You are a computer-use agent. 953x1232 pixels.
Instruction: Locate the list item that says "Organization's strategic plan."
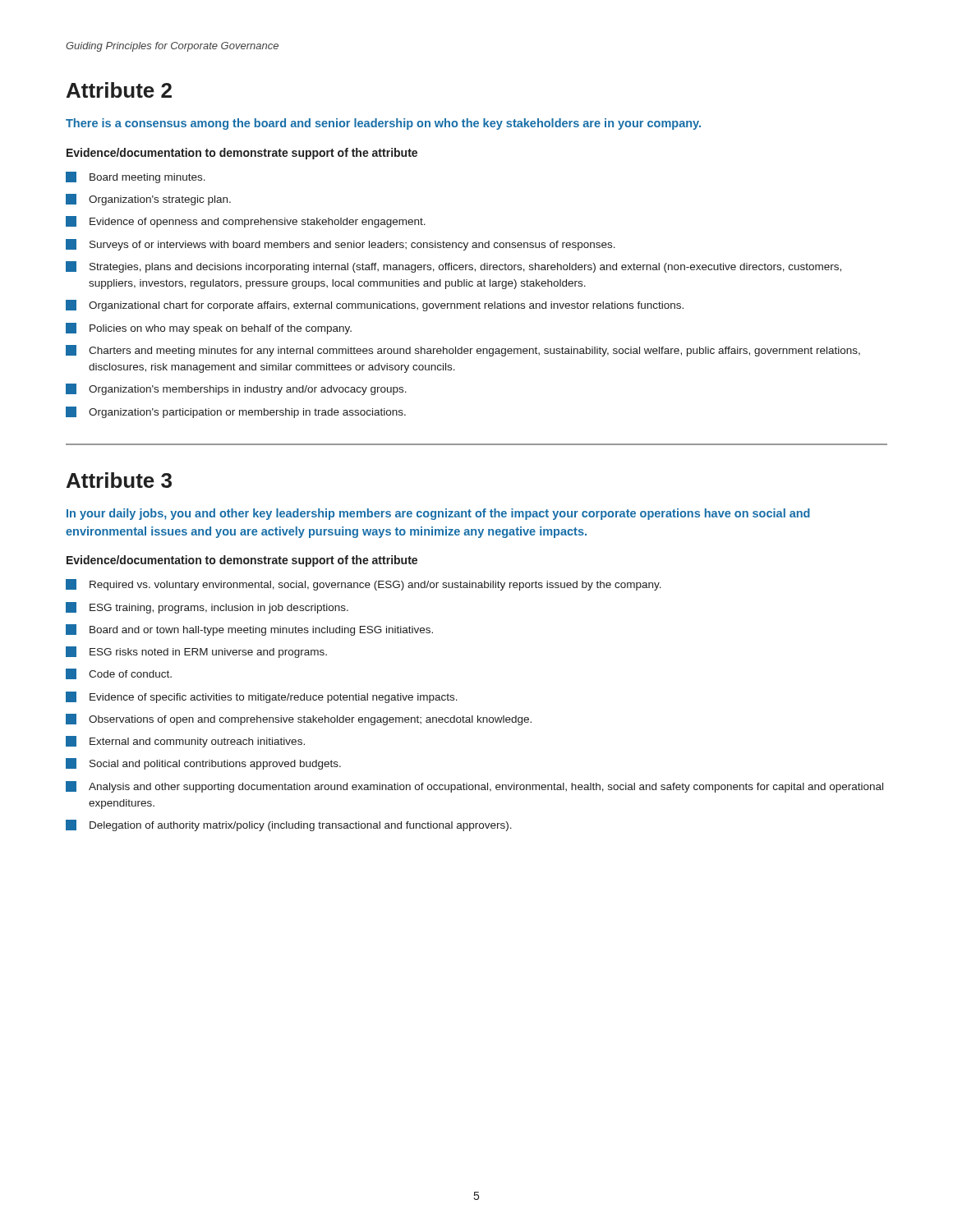(x=149, y=200)
